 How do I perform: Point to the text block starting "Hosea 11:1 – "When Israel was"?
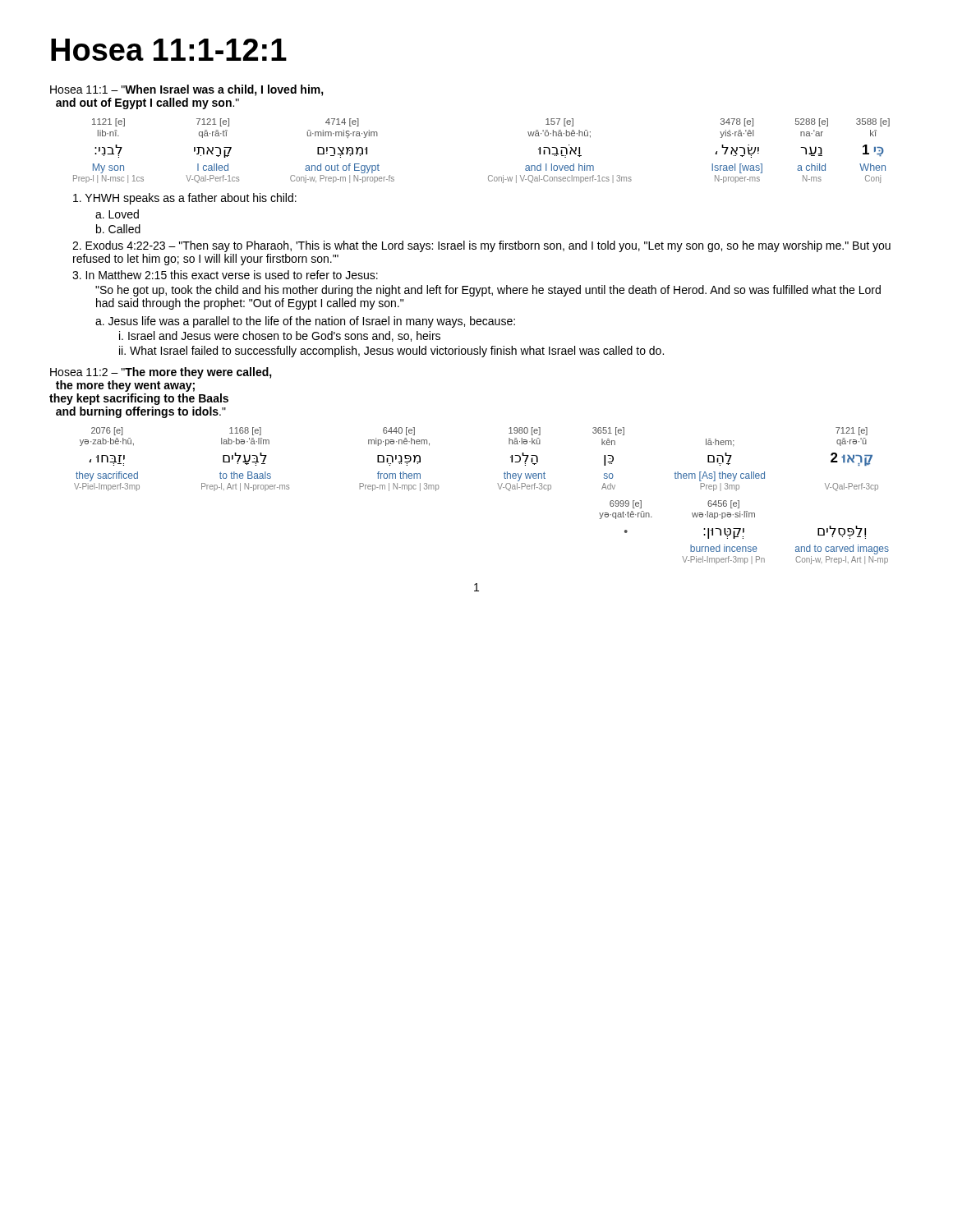click(187, 96)
